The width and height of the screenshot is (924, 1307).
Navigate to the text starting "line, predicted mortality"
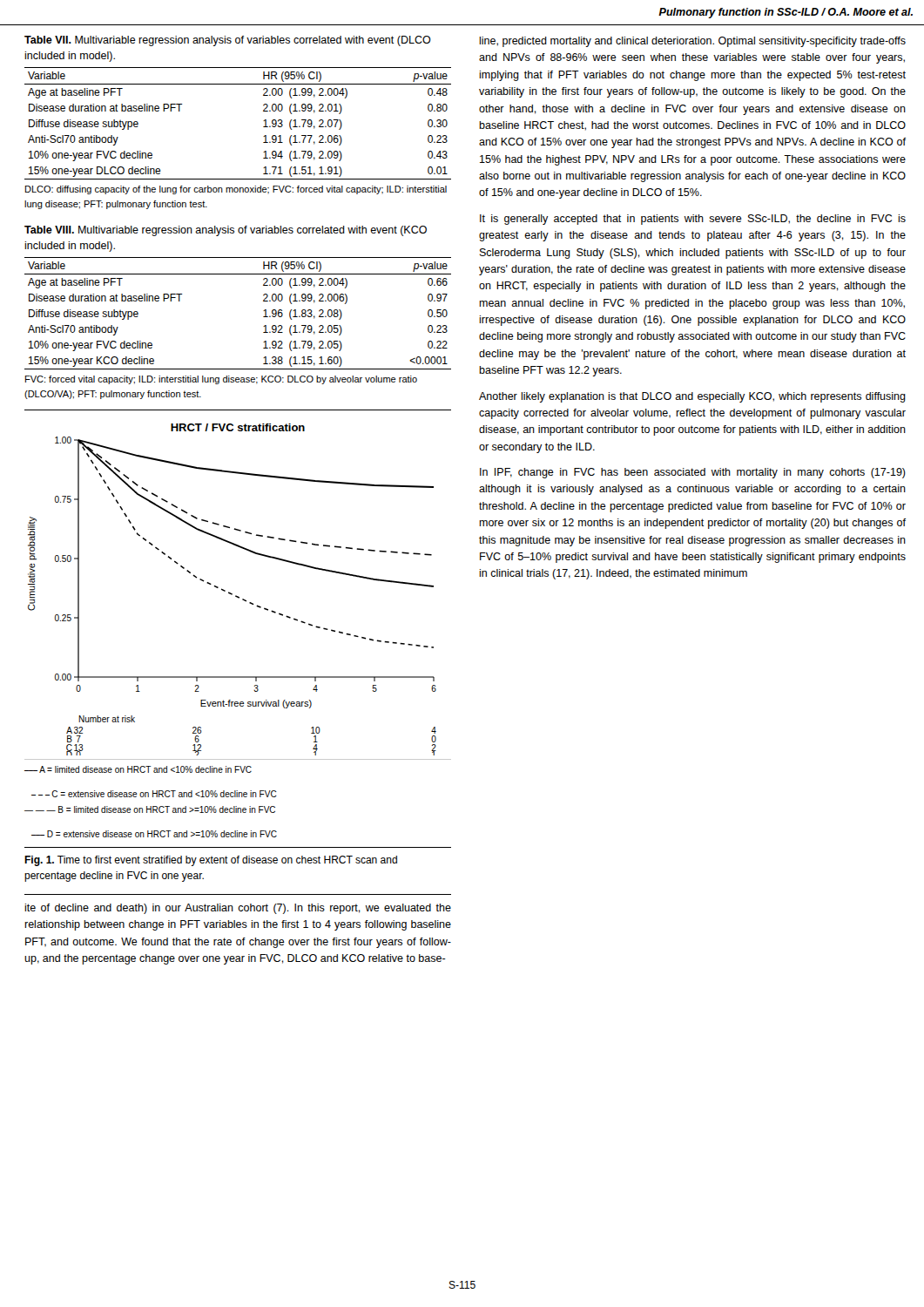coord(692,117)
